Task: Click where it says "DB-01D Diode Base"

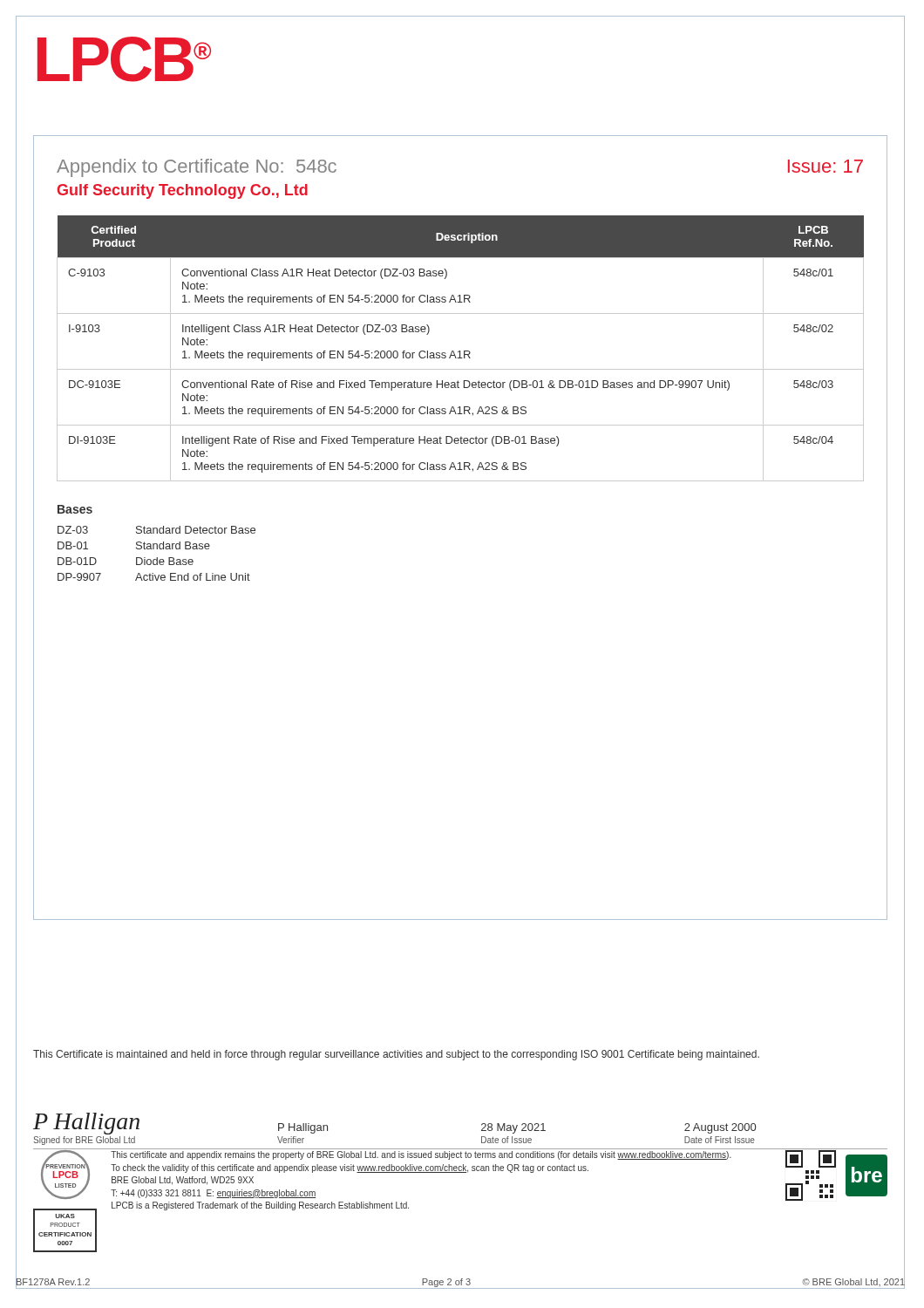Action: [x=78, y=559]
